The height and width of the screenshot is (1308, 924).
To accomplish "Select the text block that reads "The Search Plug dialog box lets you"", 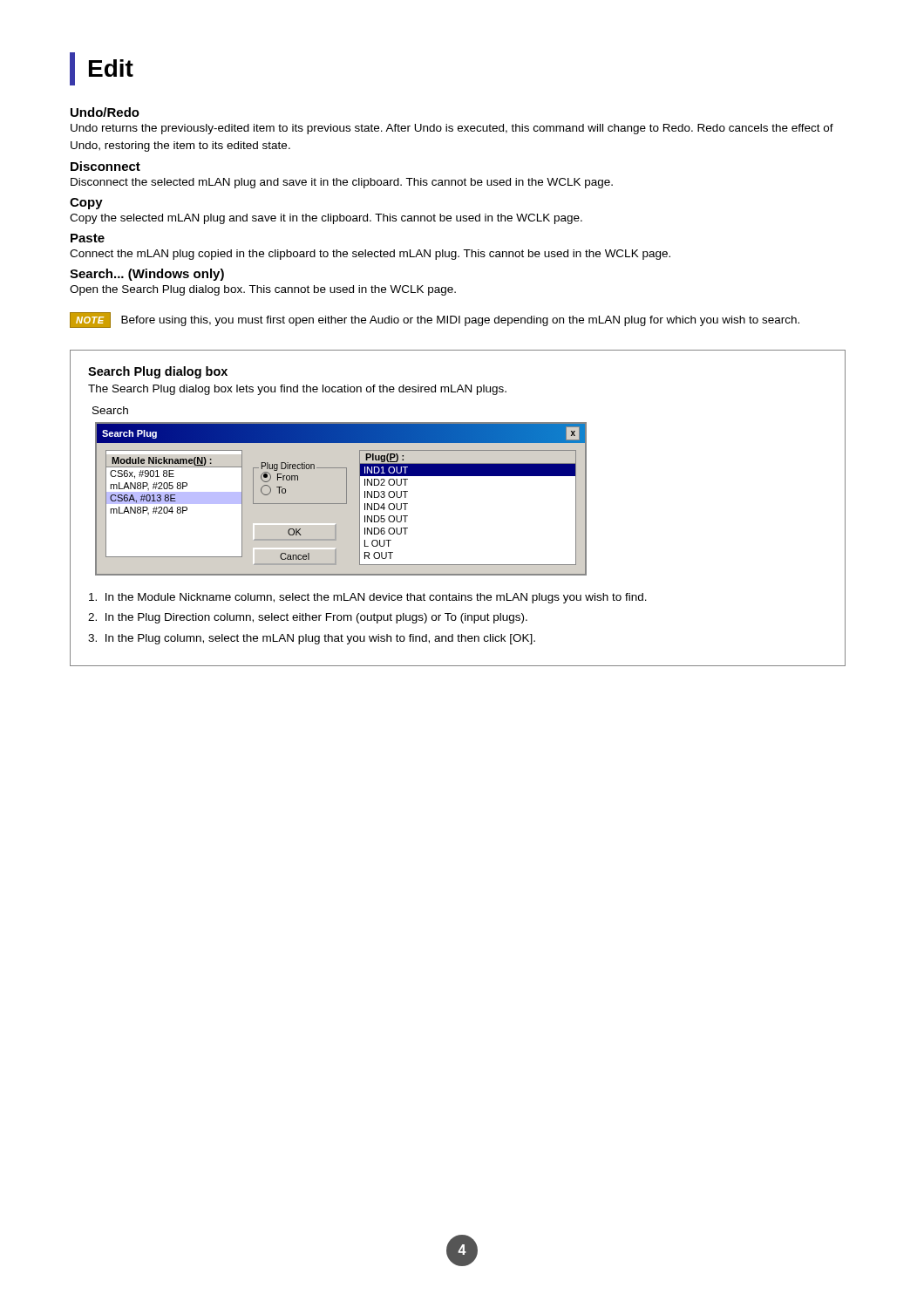I will (x=298, y=388).
